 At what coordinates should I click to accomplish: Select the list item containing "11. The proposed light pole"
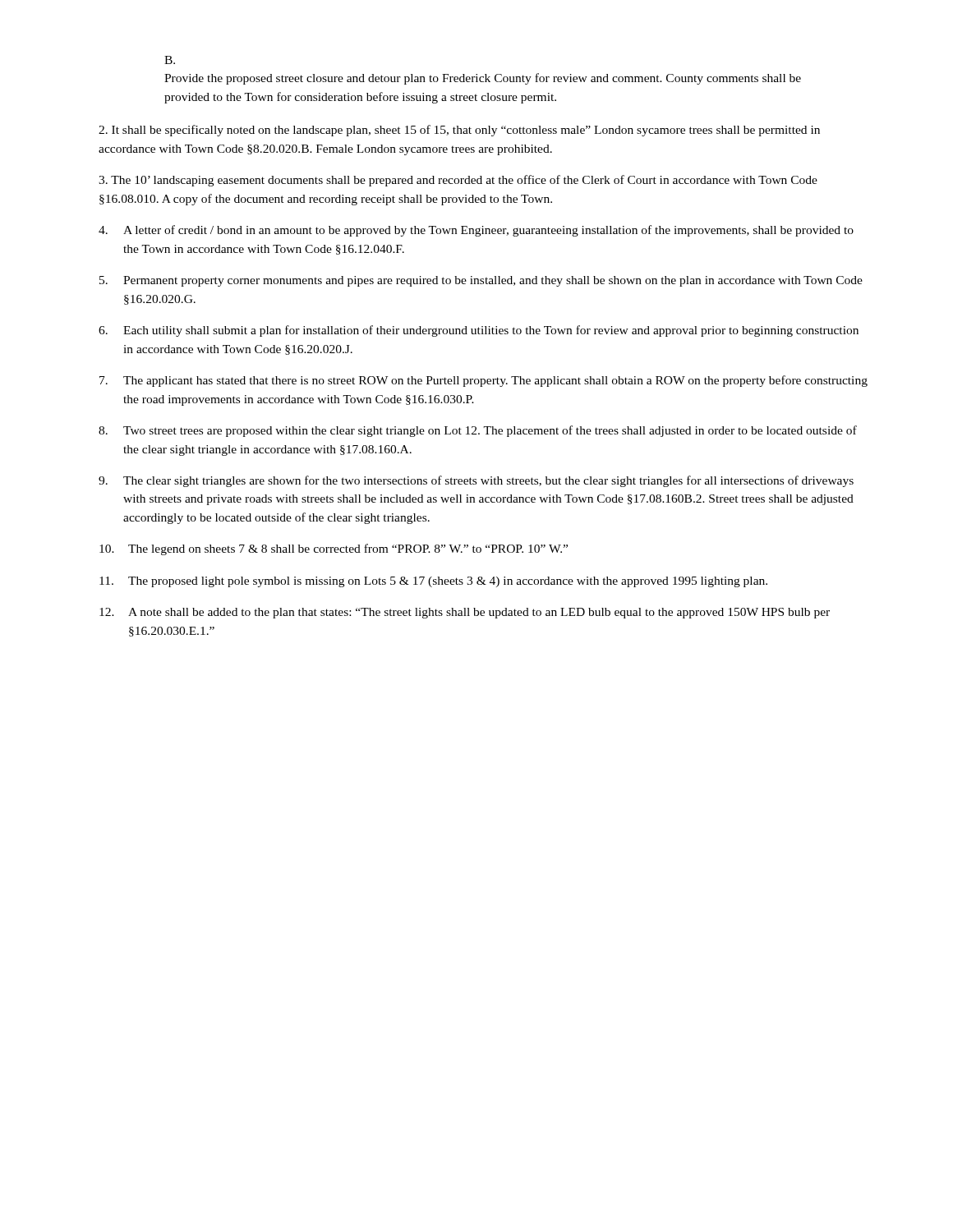coord(485,581)
